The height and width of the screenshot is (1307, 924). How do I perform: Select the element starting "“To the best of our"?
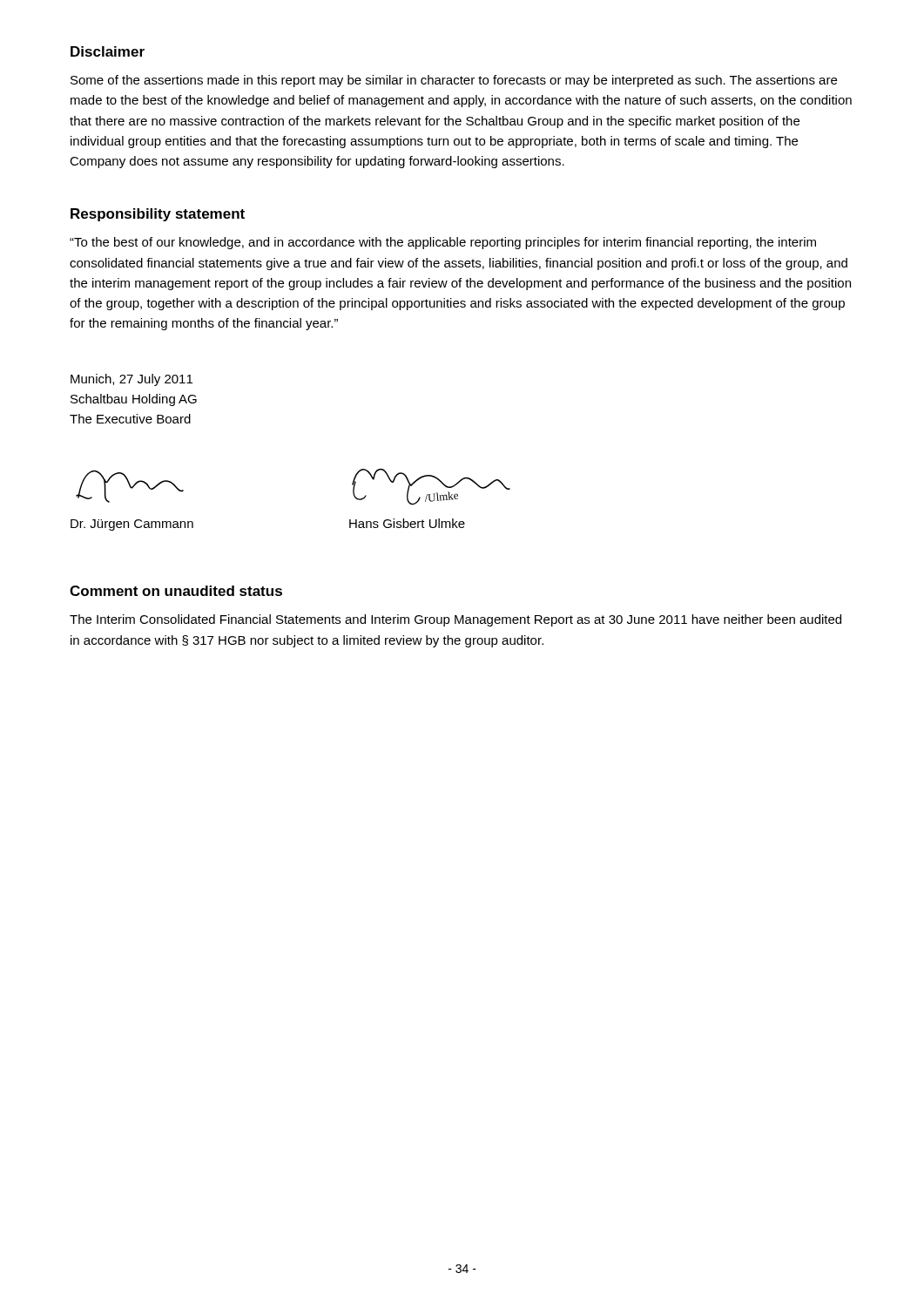click(x=461, y=283)
